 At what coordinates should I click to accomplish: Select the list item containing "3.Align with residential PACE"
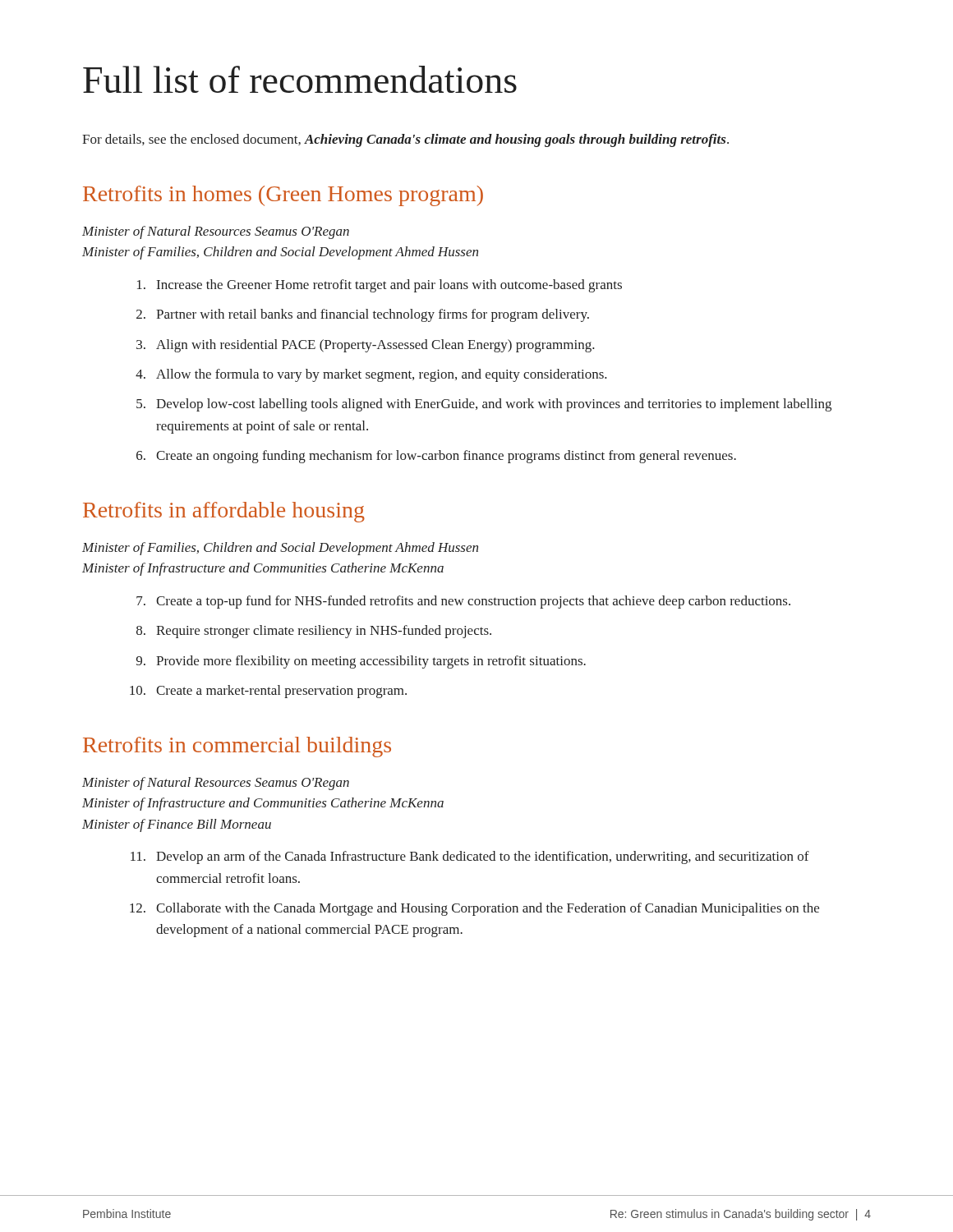tap(491, 345)
